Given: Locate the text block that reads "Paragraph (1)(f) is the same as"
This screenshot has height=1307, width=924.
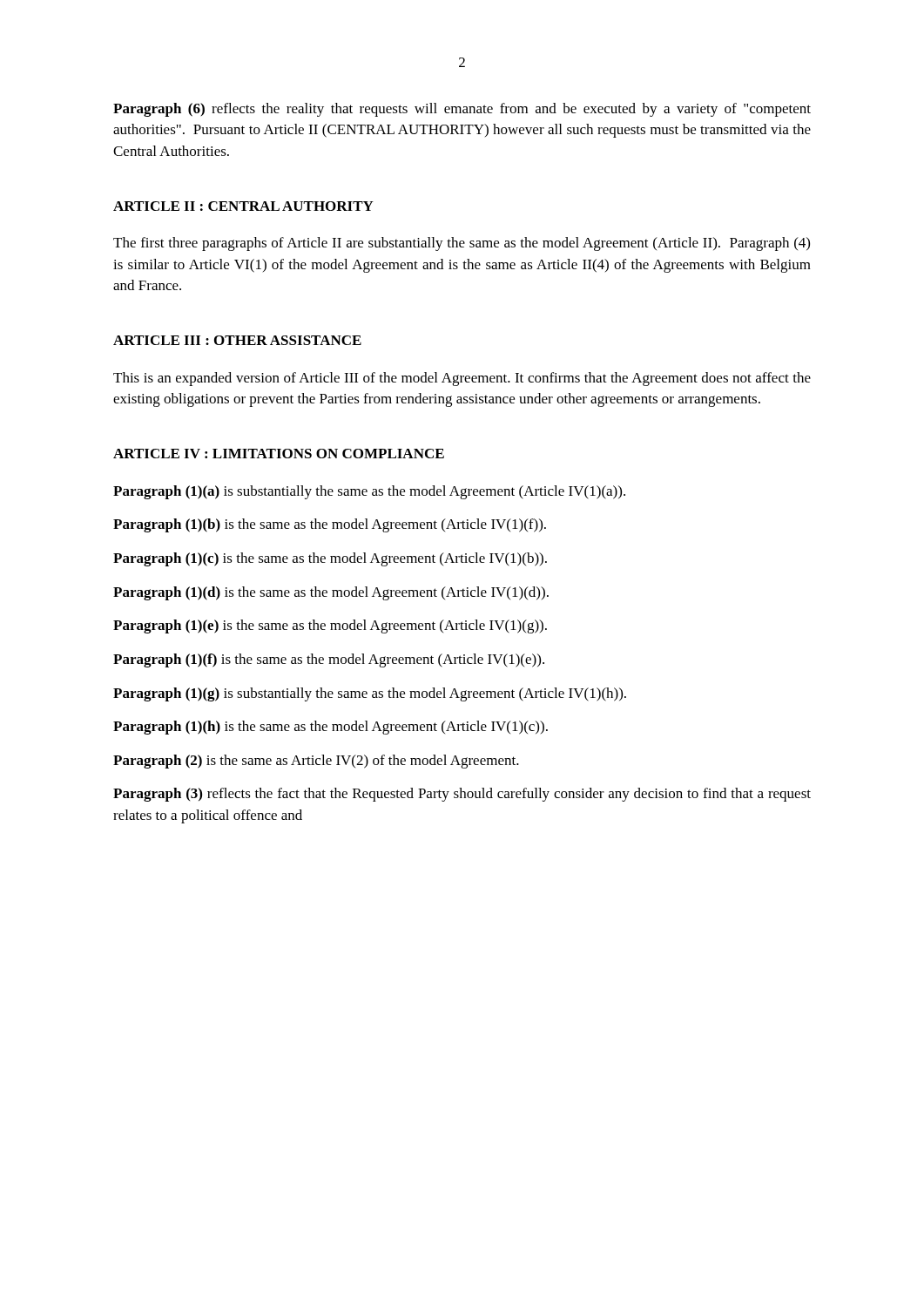Looking at the screenshot, I should pyautogui.click(x=329, y=659).
